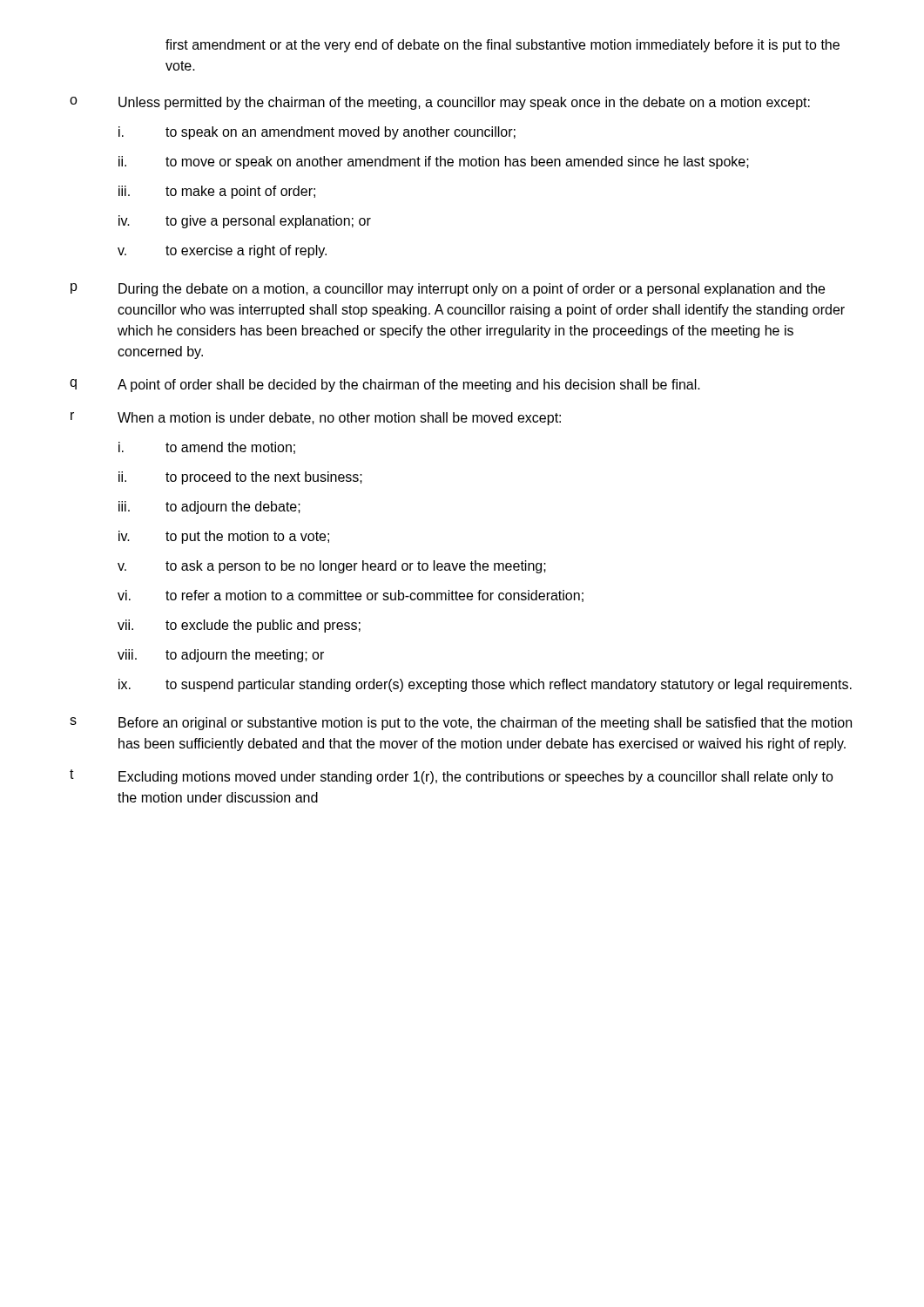Where is the passage that starts "o Unless permitted by the"?
Viewport: 924px width, 1307px height.
pyautogui.click(x=440, y=103)
